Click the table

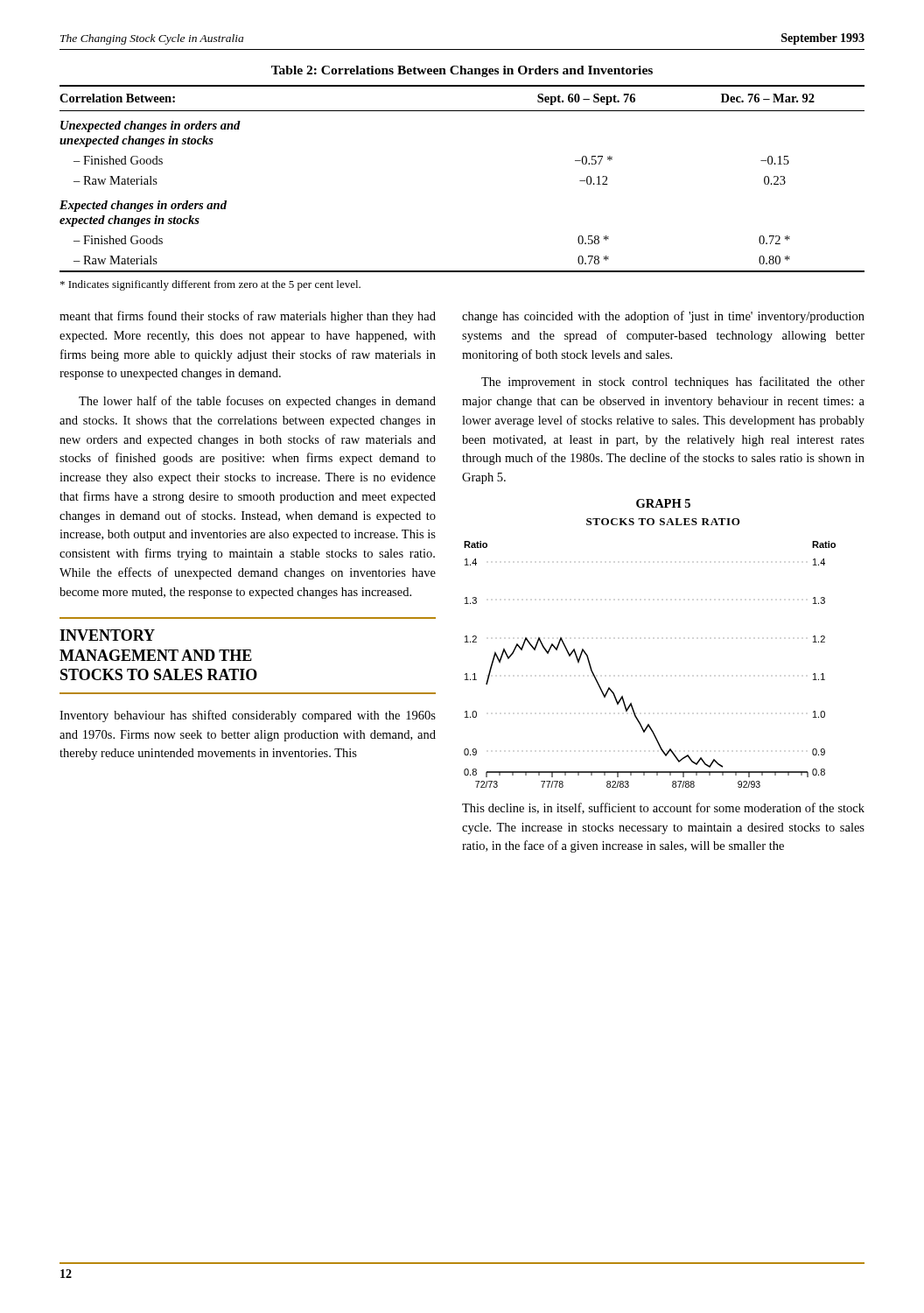[462, 179]
